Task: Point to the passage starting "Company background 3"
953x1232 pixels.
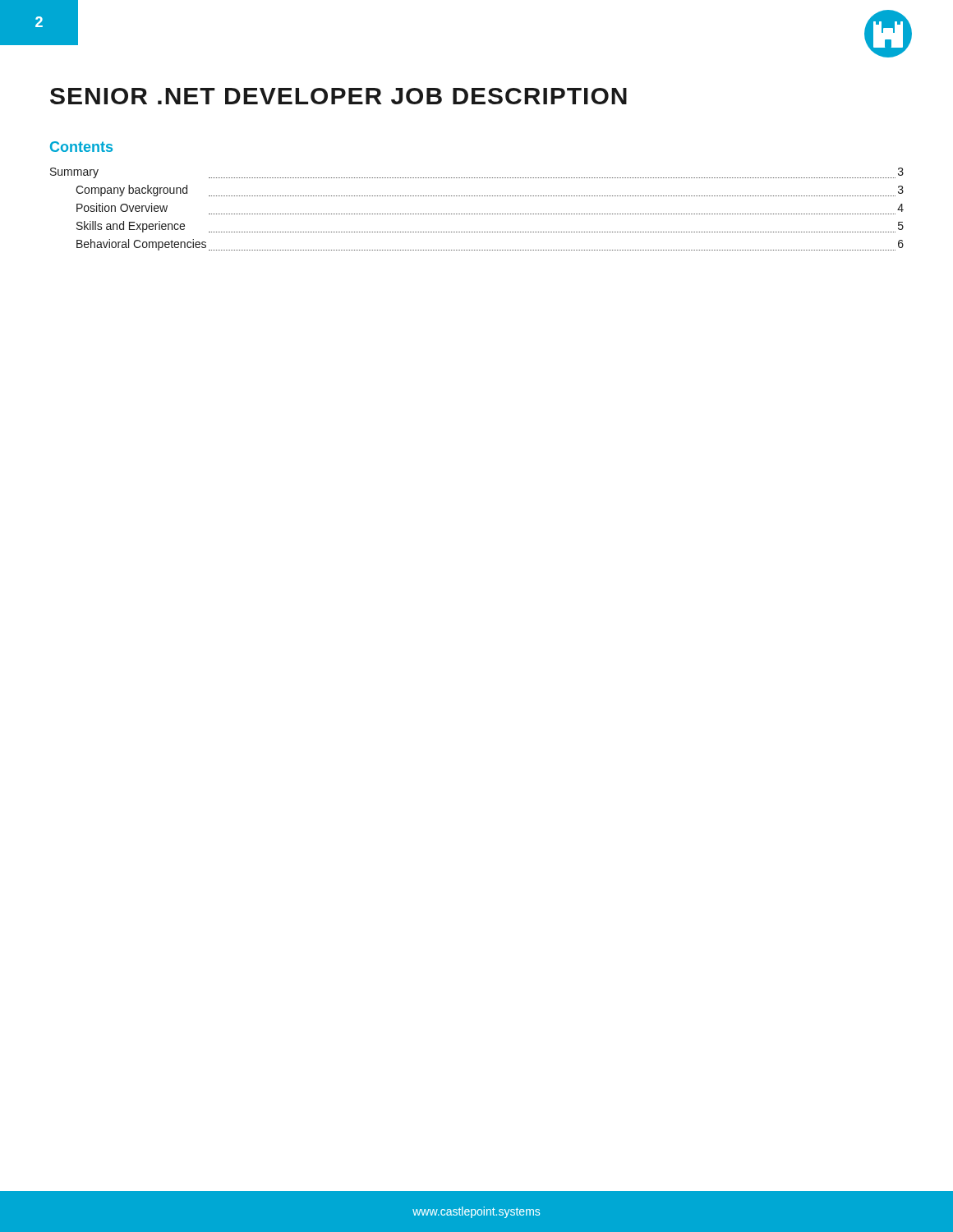Action: (476, 190)
